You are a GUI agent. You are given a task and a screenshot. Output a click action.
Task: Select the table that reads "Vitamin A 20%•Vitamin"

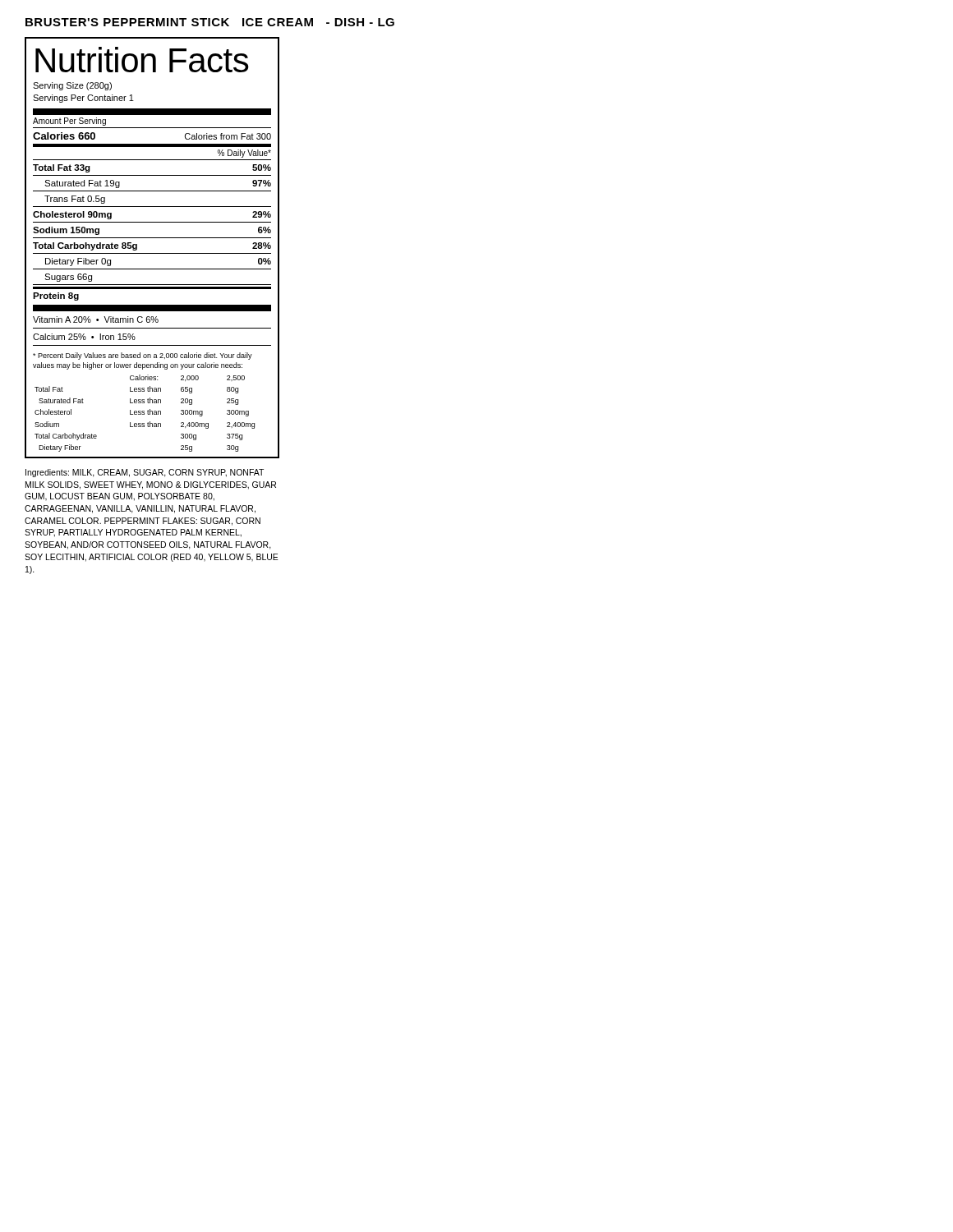tap(152, 328)
